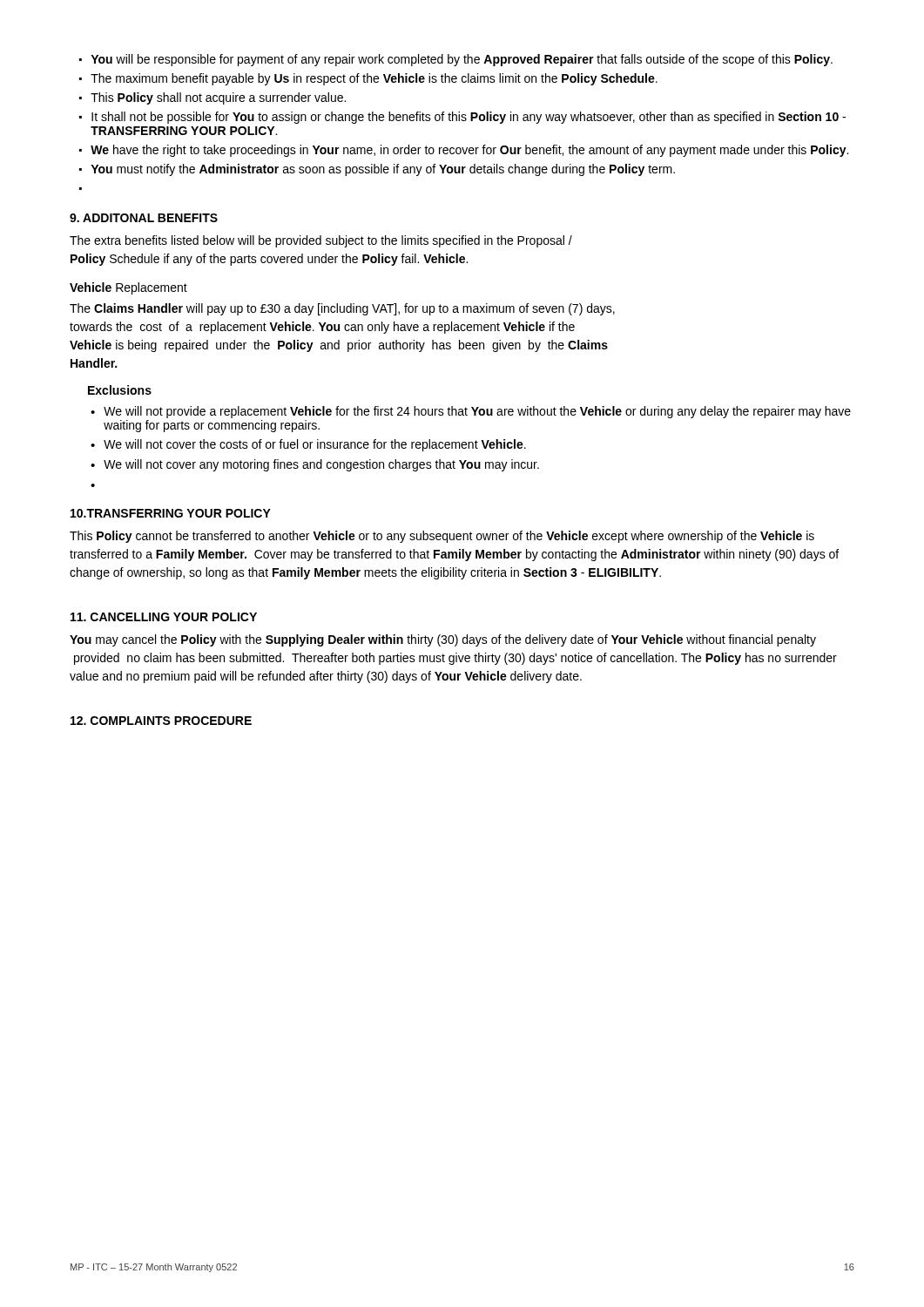The width and height of the screenshot is (924, 1307).
Task: Find the text block starting "You must notify the Administrator as soon as"
Action: point(462,169)
